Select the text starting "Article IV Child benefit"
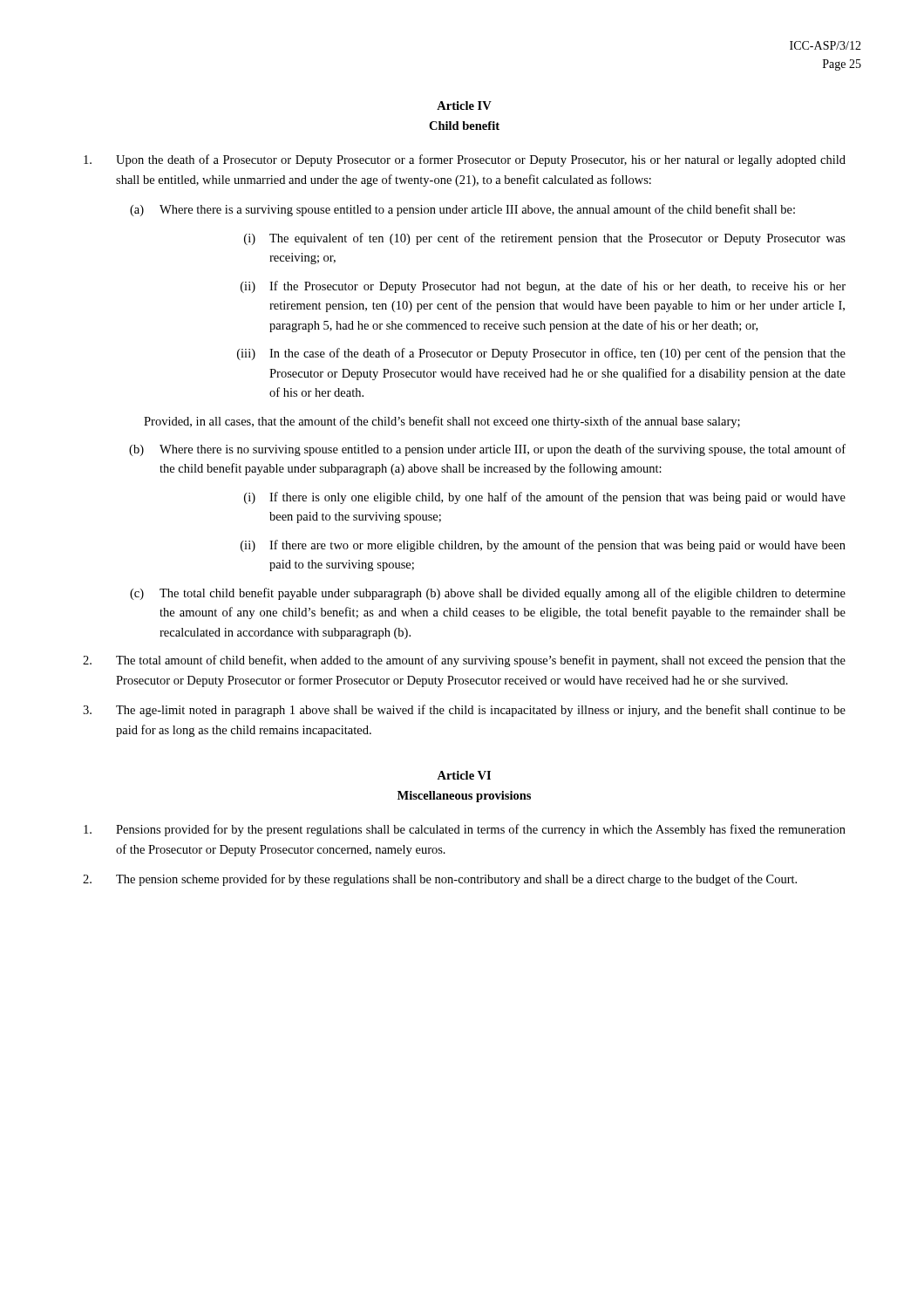The height and width of the screenshot is (1308, 924). click(x=464, y=116)
